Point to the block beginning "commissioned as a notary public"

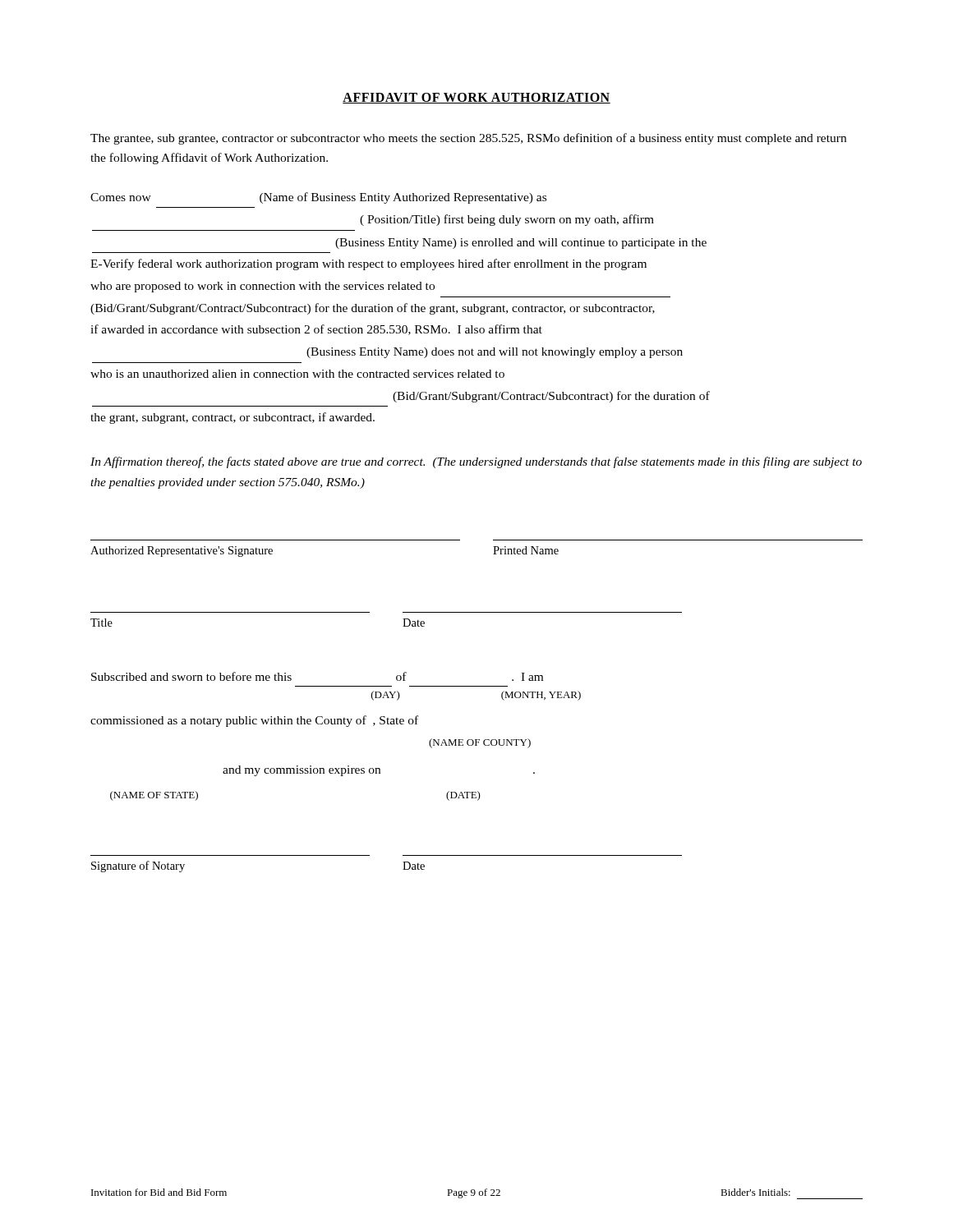pyautogui.click(x=476, y=733)
